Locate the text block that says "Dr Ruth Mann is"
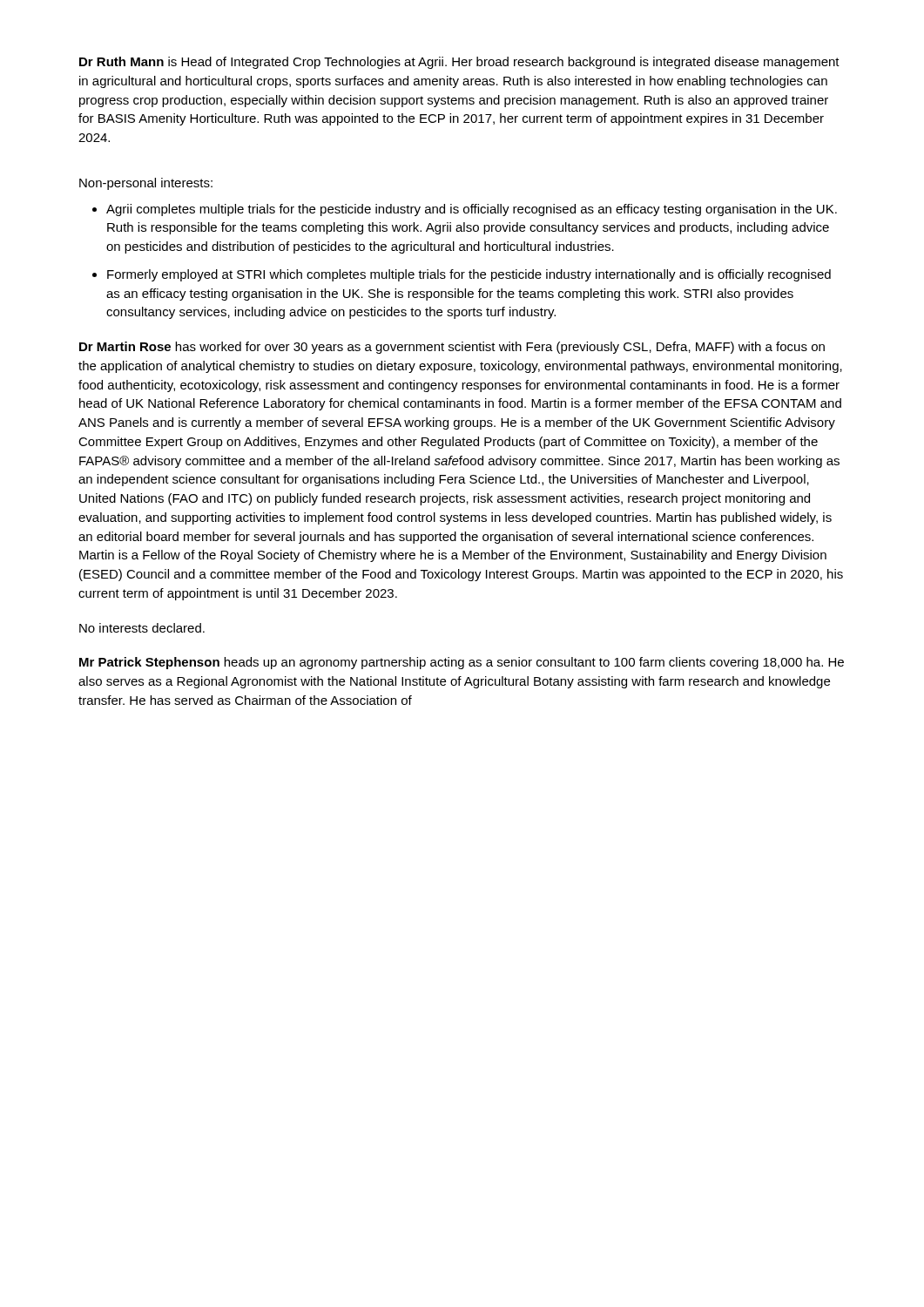Image resolution: width=924 pixels, height=1307 pixels. point(462,100)
